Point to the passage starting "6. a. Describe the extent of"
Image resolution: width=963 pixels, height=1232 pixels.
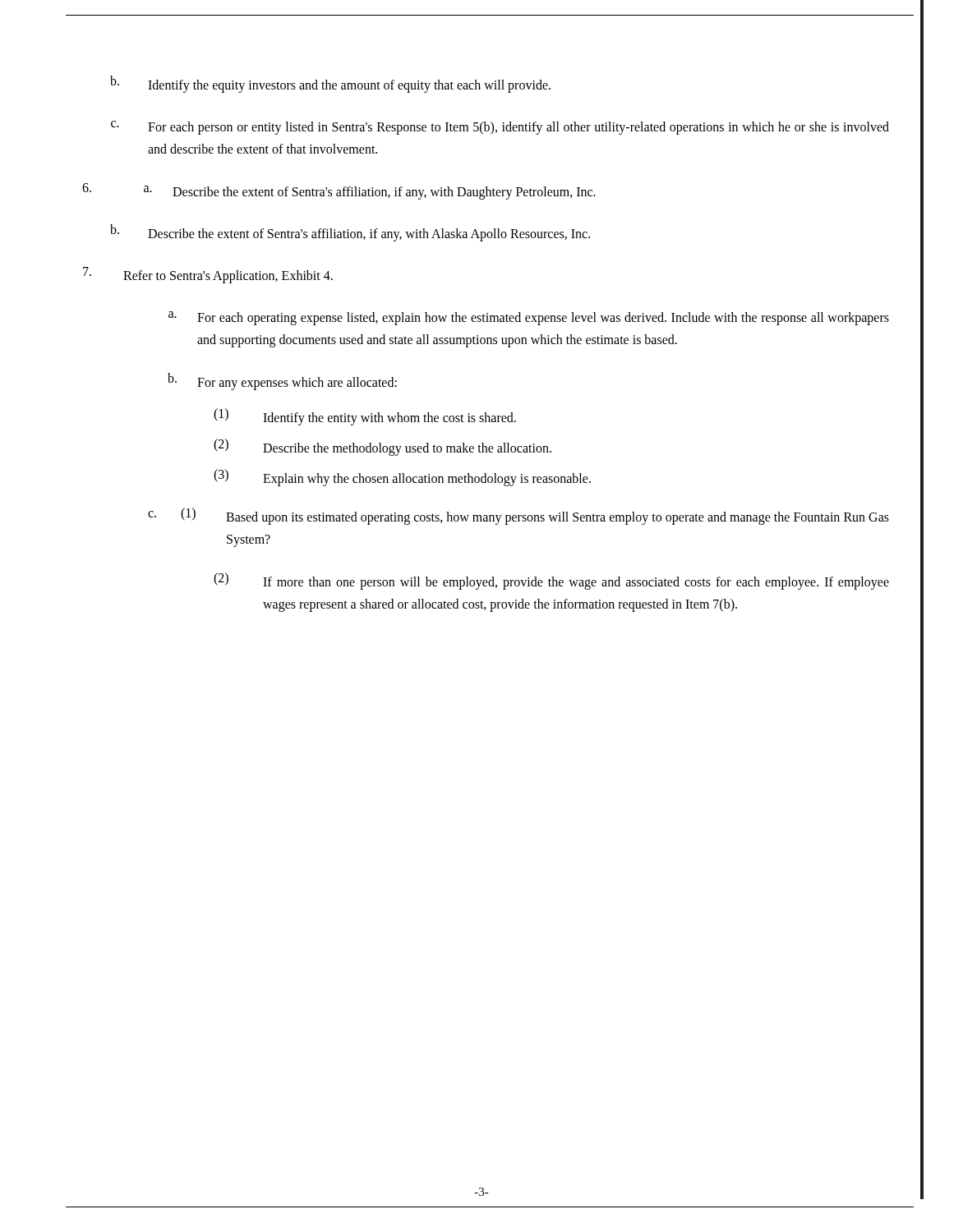click(x=486, y=192)
